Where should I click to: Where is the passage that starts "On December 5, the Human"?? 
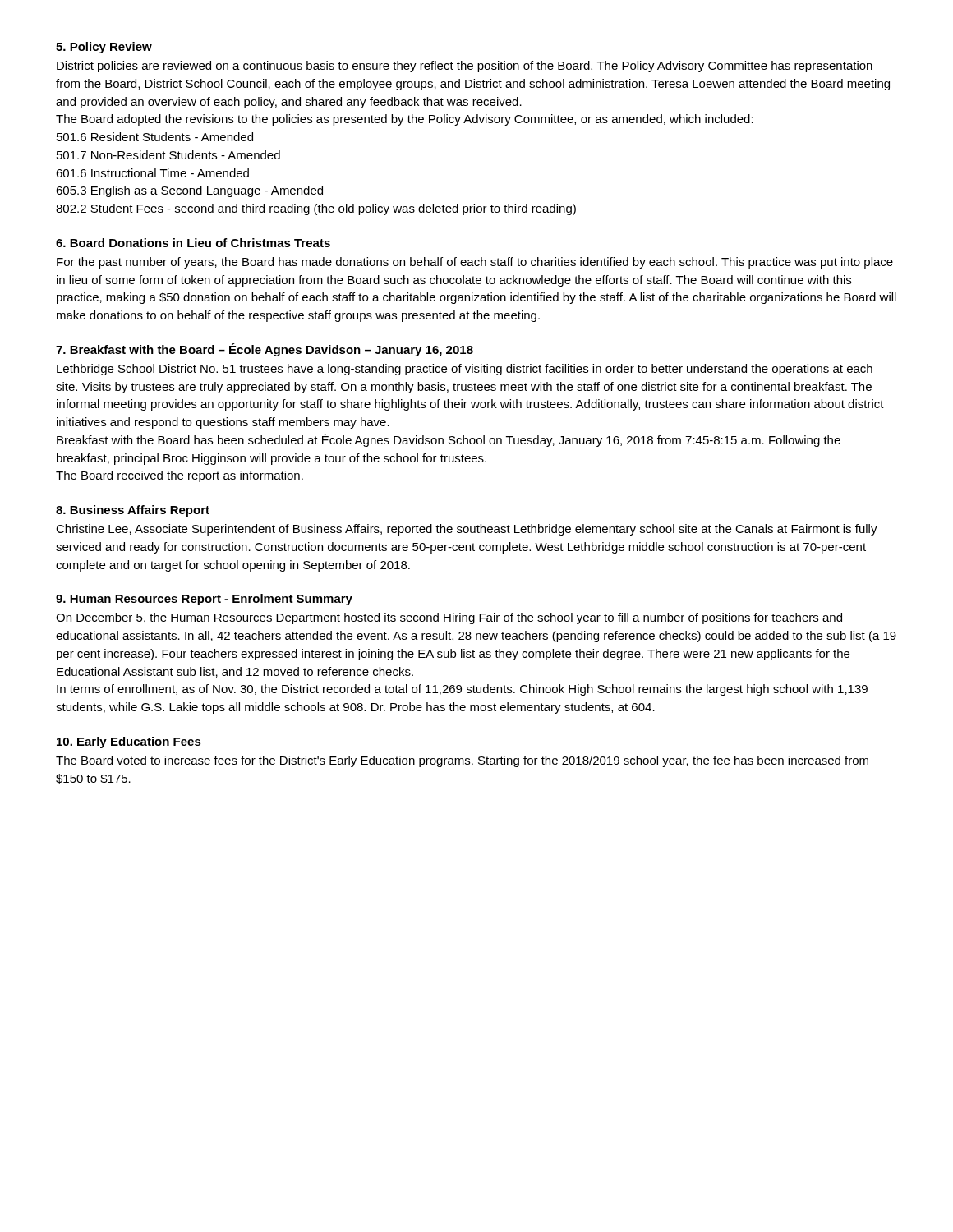(476, 662)
